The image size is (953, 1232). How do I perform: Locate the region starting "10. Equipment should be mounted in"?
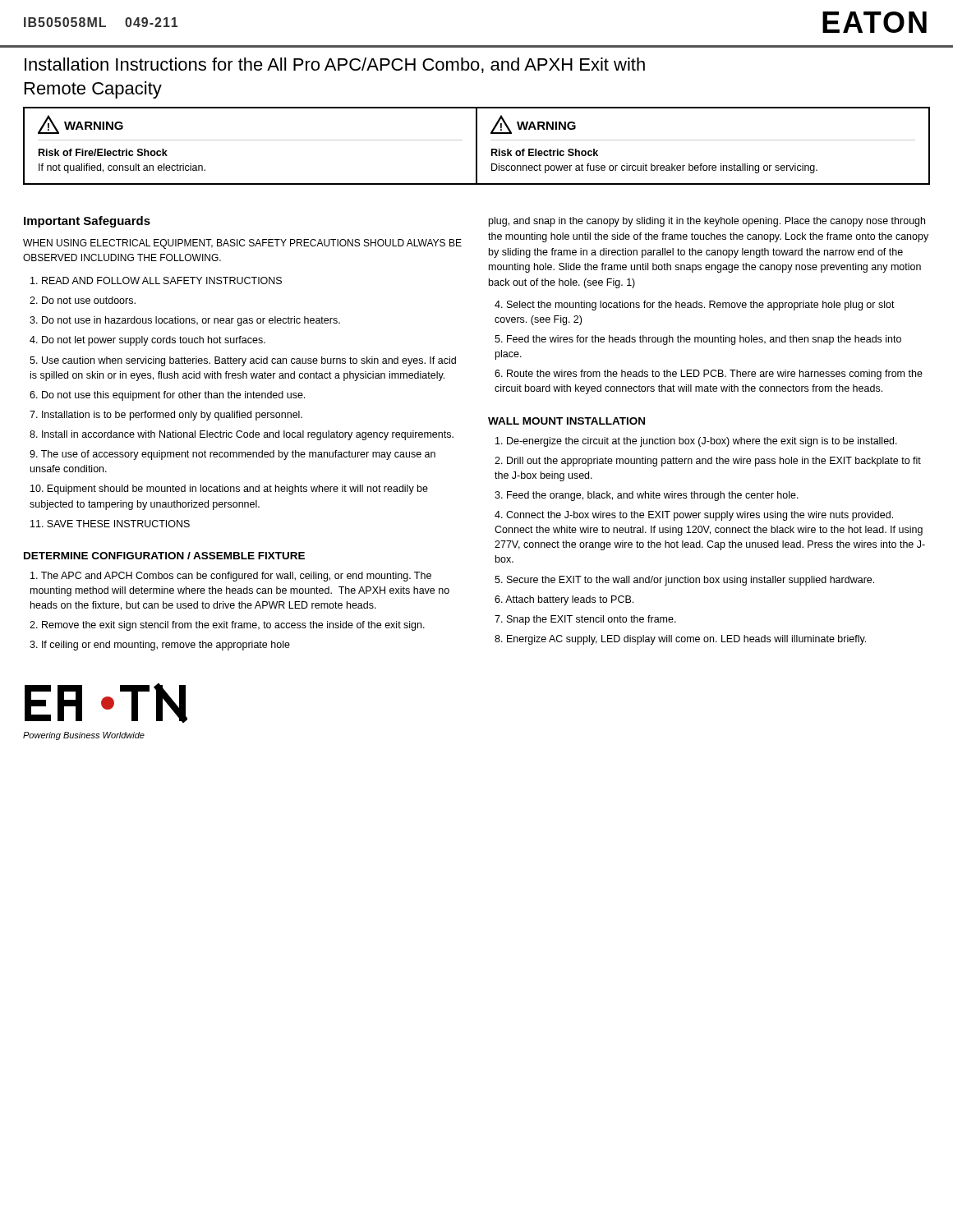229,496
